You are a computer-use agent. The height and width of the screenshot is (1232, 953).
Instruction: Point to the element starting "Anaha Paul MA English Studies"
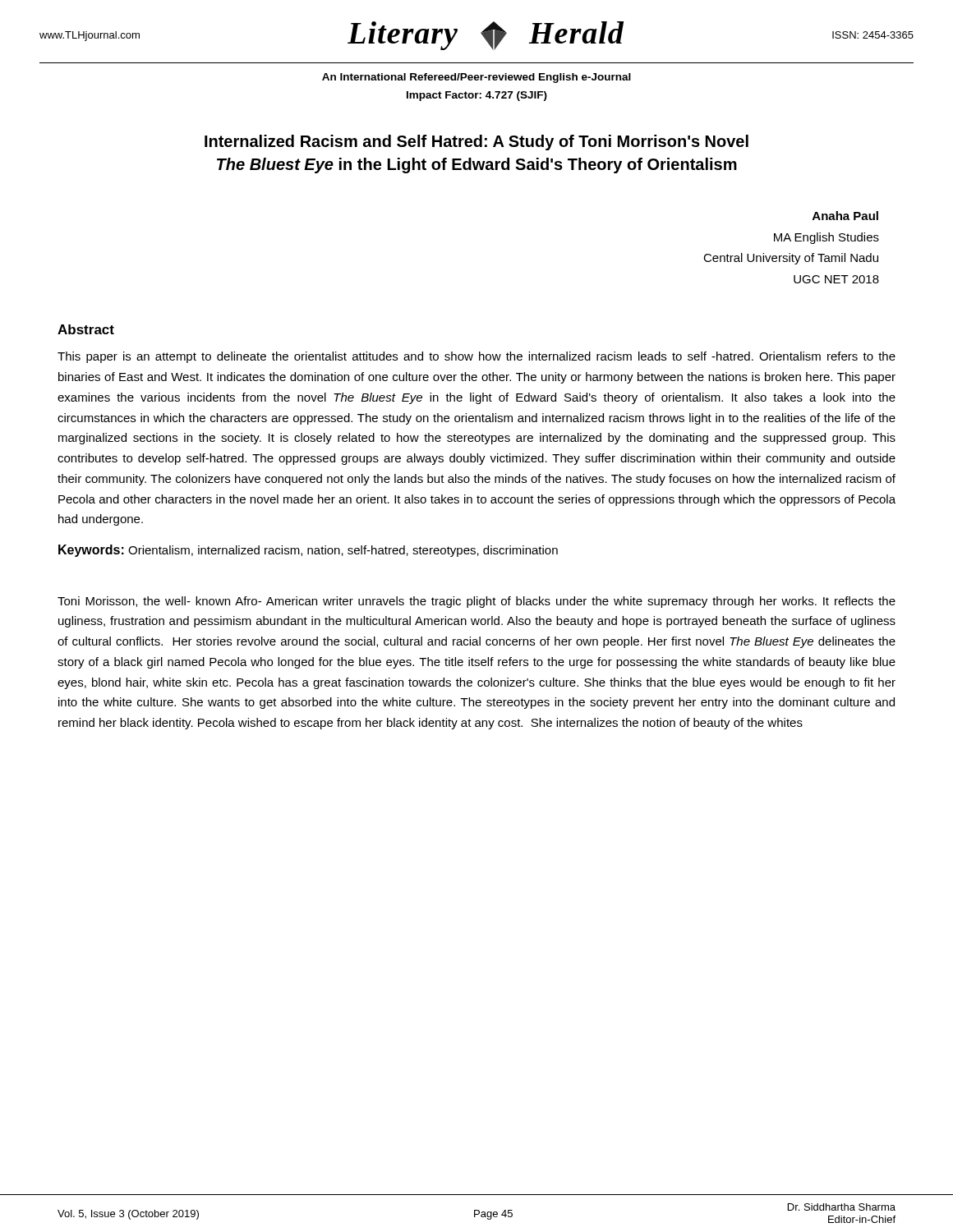click(791, 247)
